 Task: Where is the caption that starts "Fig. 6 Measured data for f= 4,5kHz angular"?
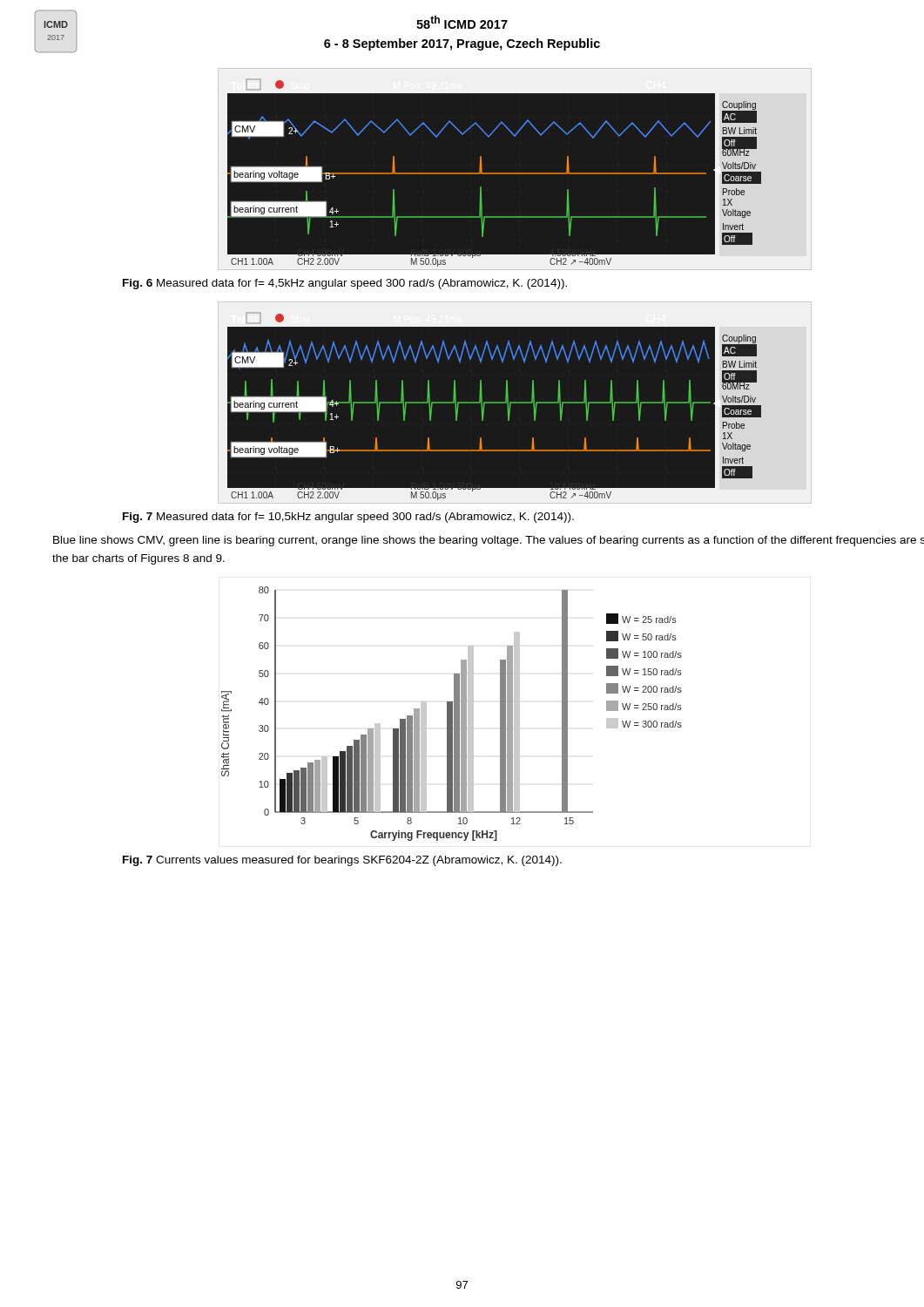pos(345,283)
